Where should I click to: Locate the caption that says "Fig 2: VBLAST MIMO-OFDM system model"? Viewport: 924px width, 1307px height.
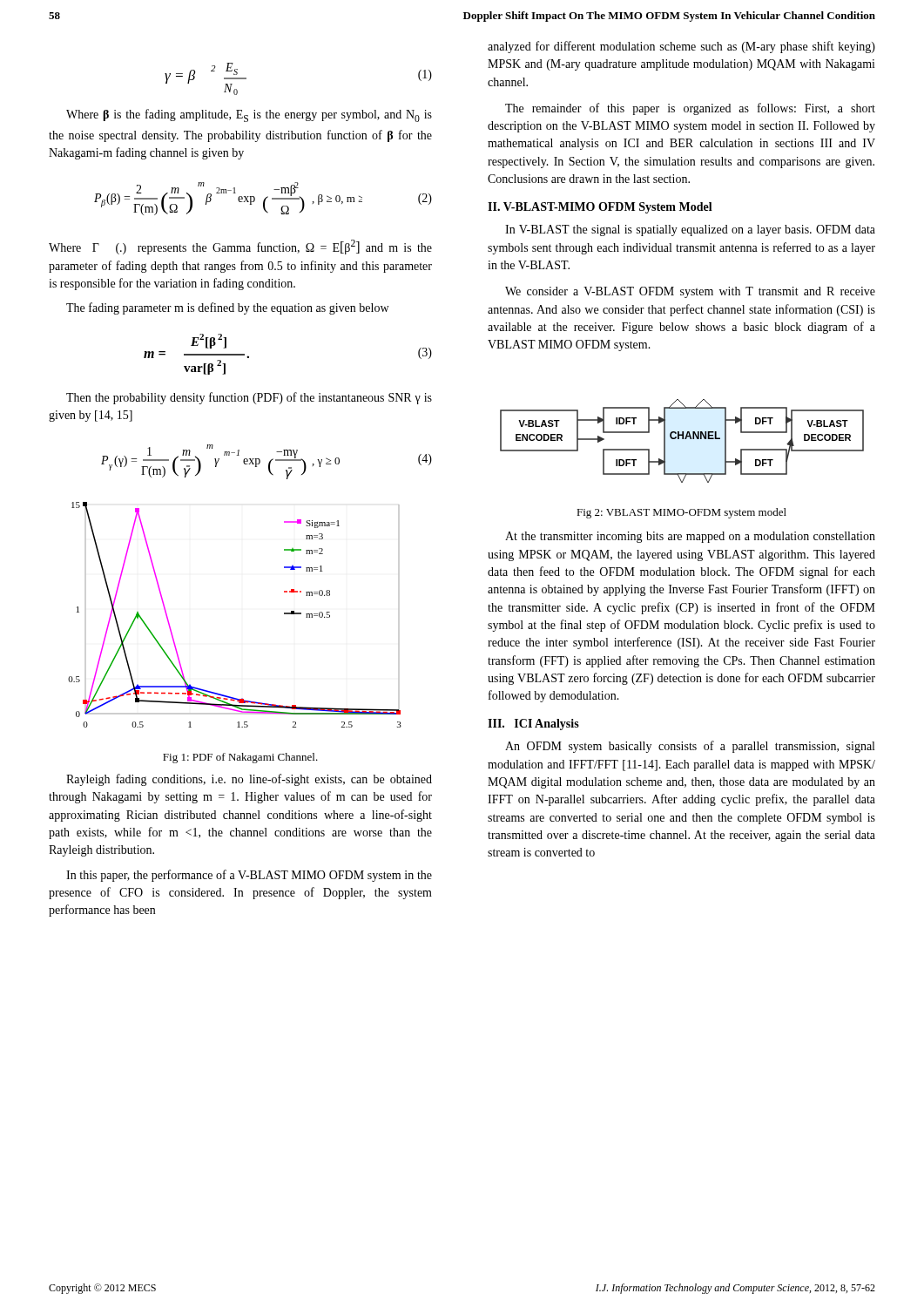click(x=681, y=512)
